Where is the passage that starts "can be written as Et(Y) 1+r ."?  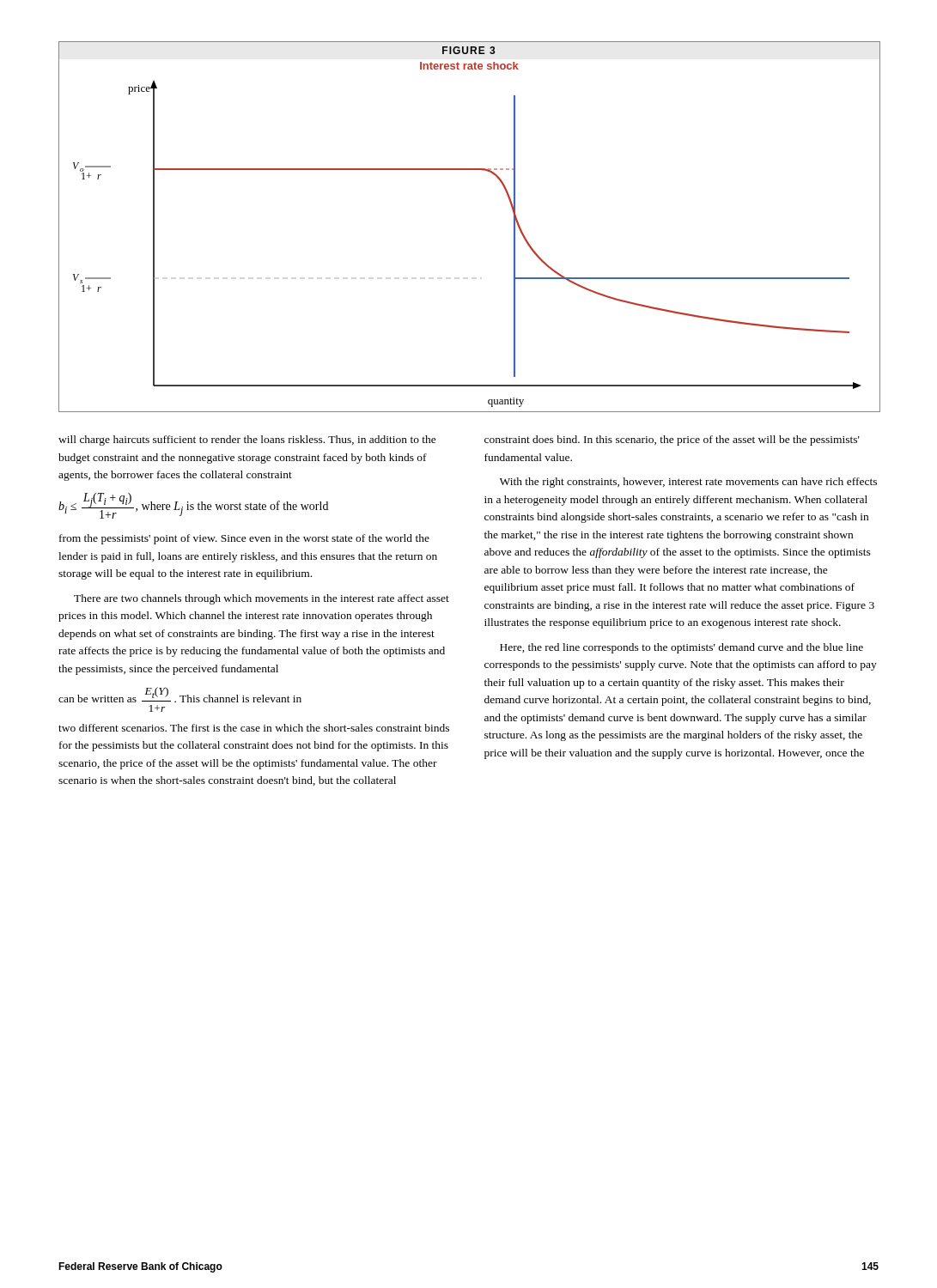(180, 700)
